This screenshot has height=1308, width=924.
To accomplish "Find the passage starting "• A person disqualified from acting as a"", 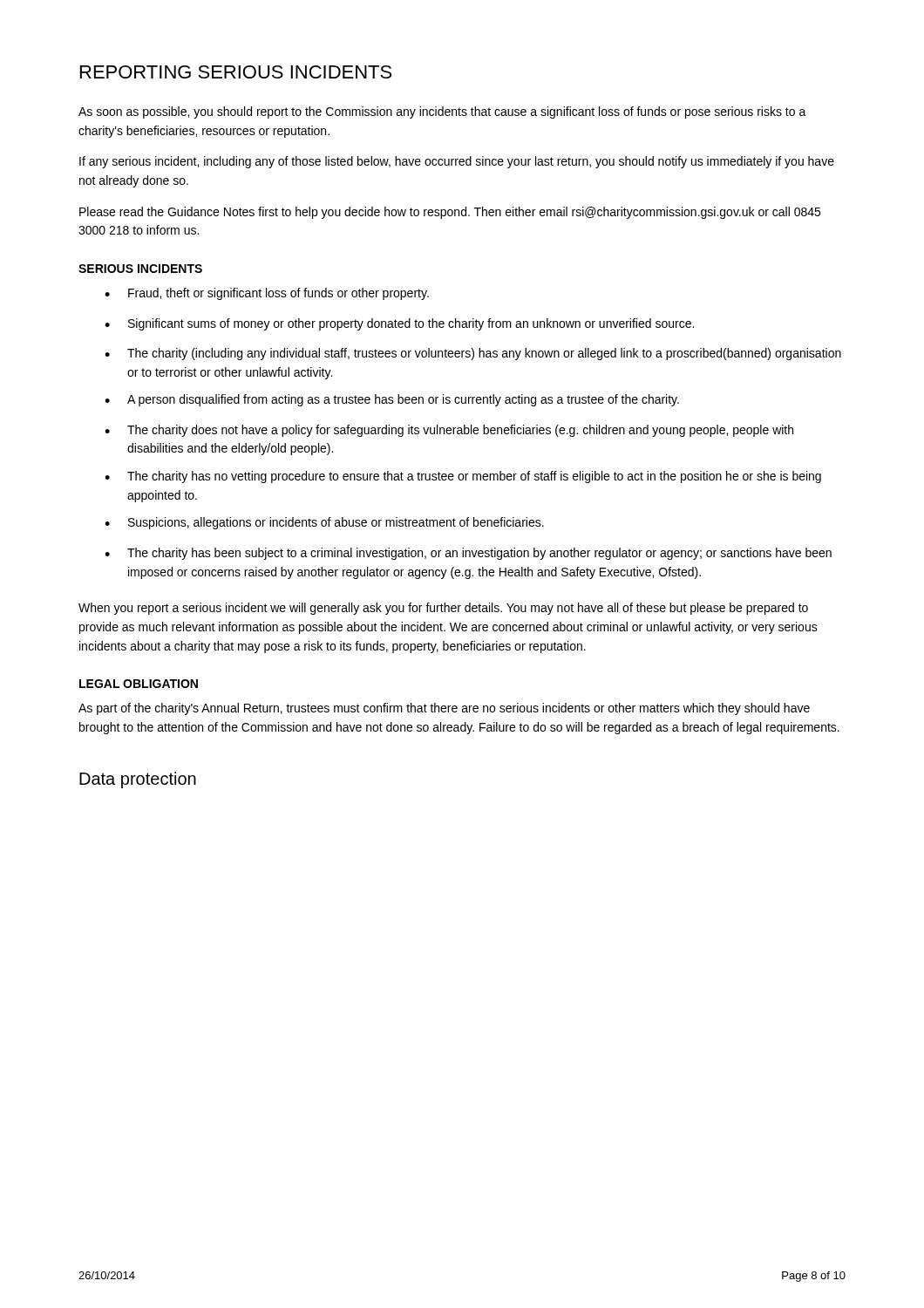I will pos(475,402).
